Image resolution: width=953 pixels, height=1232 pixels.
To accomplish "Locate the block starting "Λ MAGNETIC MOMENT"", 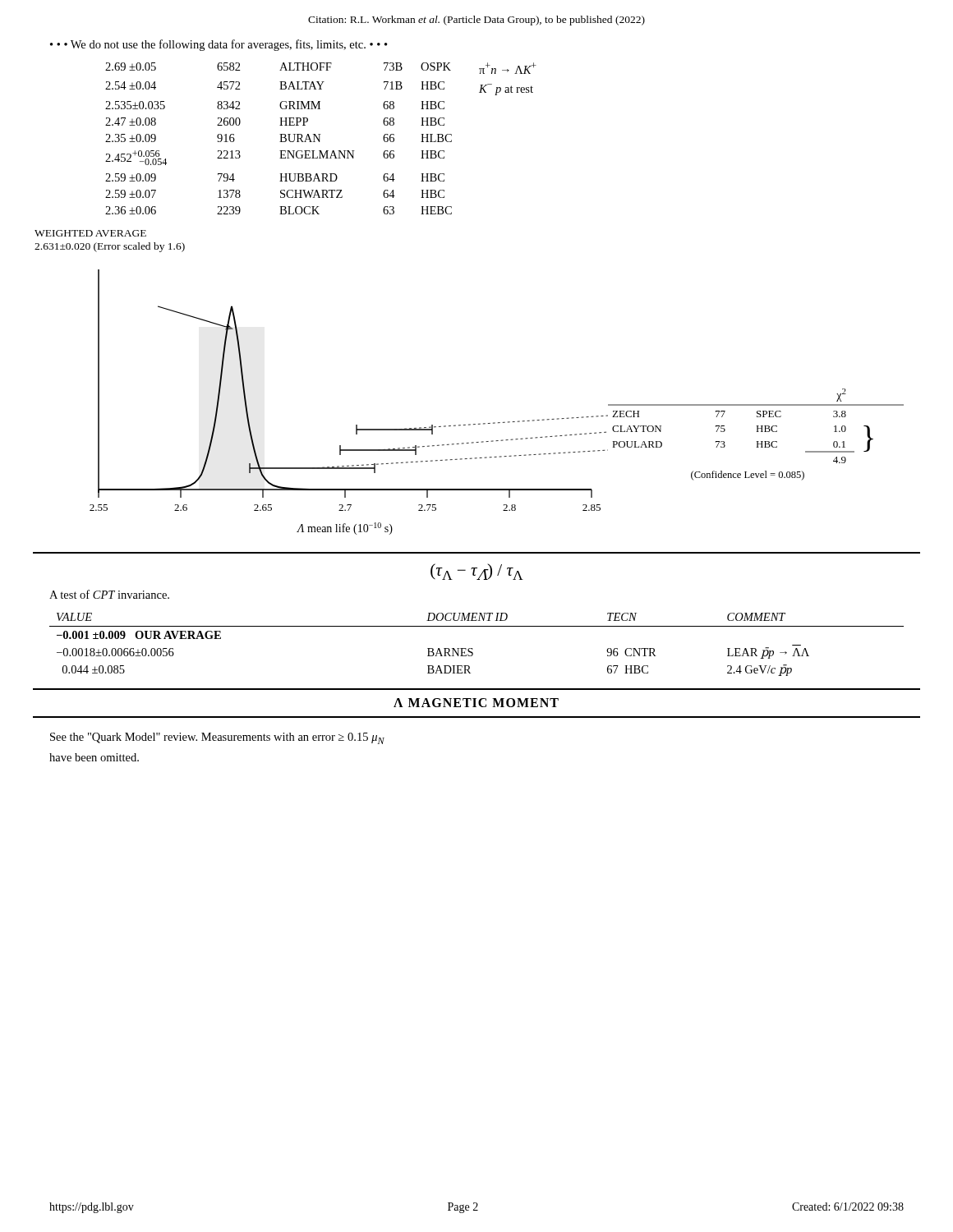I will (476, 702).
